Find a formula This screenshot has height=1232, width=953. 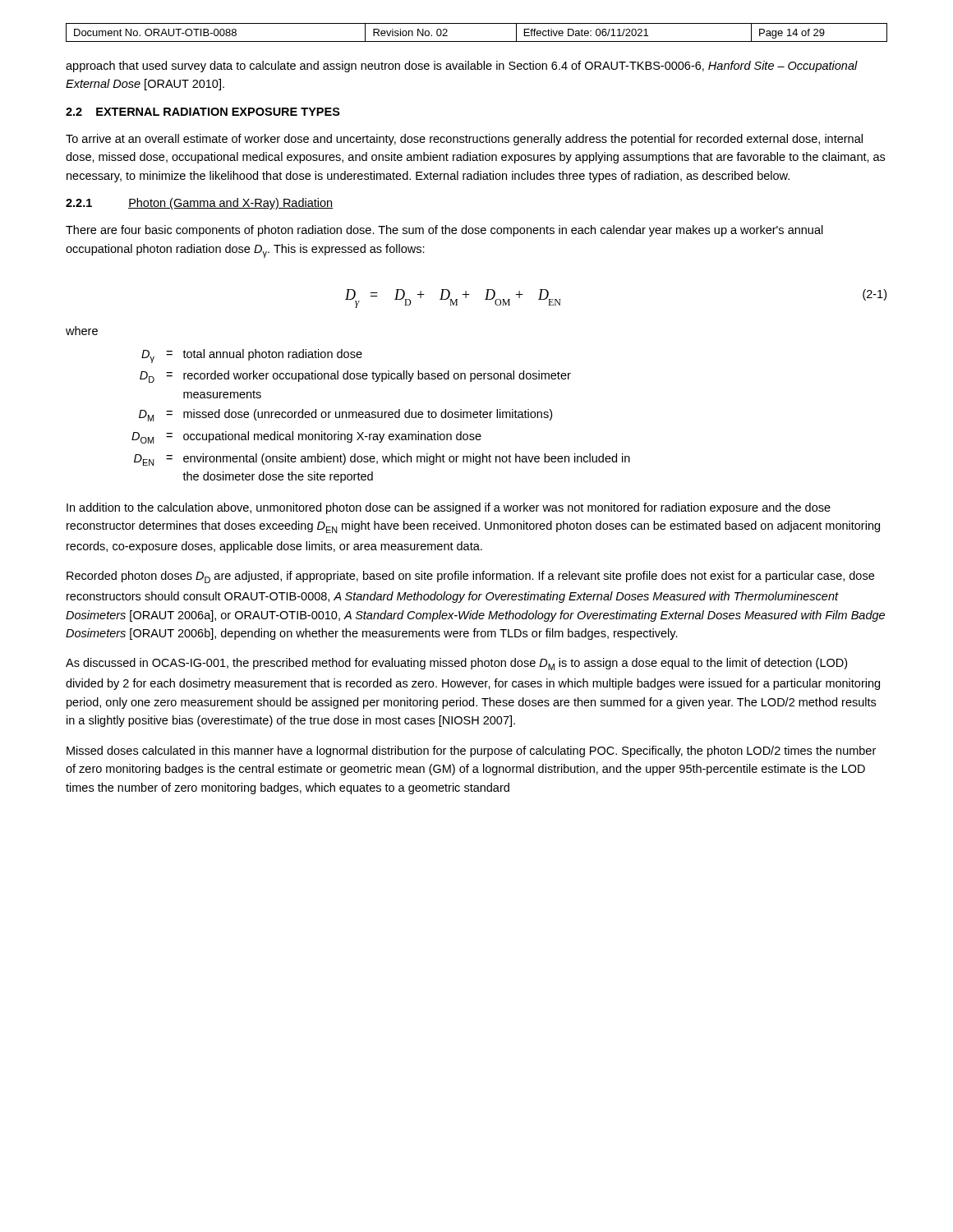616,294
